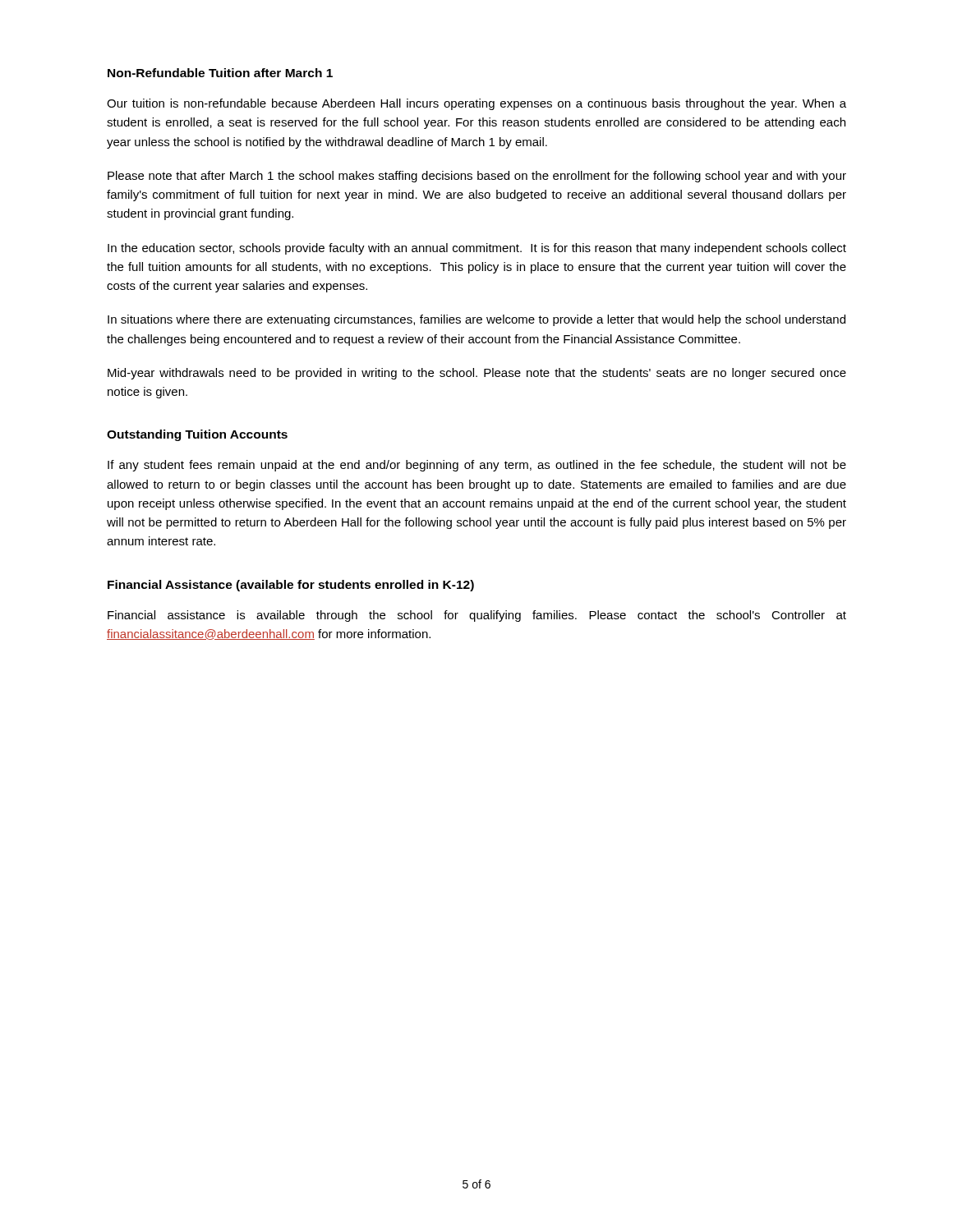Click the passage that begins "Financial assistance is available"

(476, 624)
